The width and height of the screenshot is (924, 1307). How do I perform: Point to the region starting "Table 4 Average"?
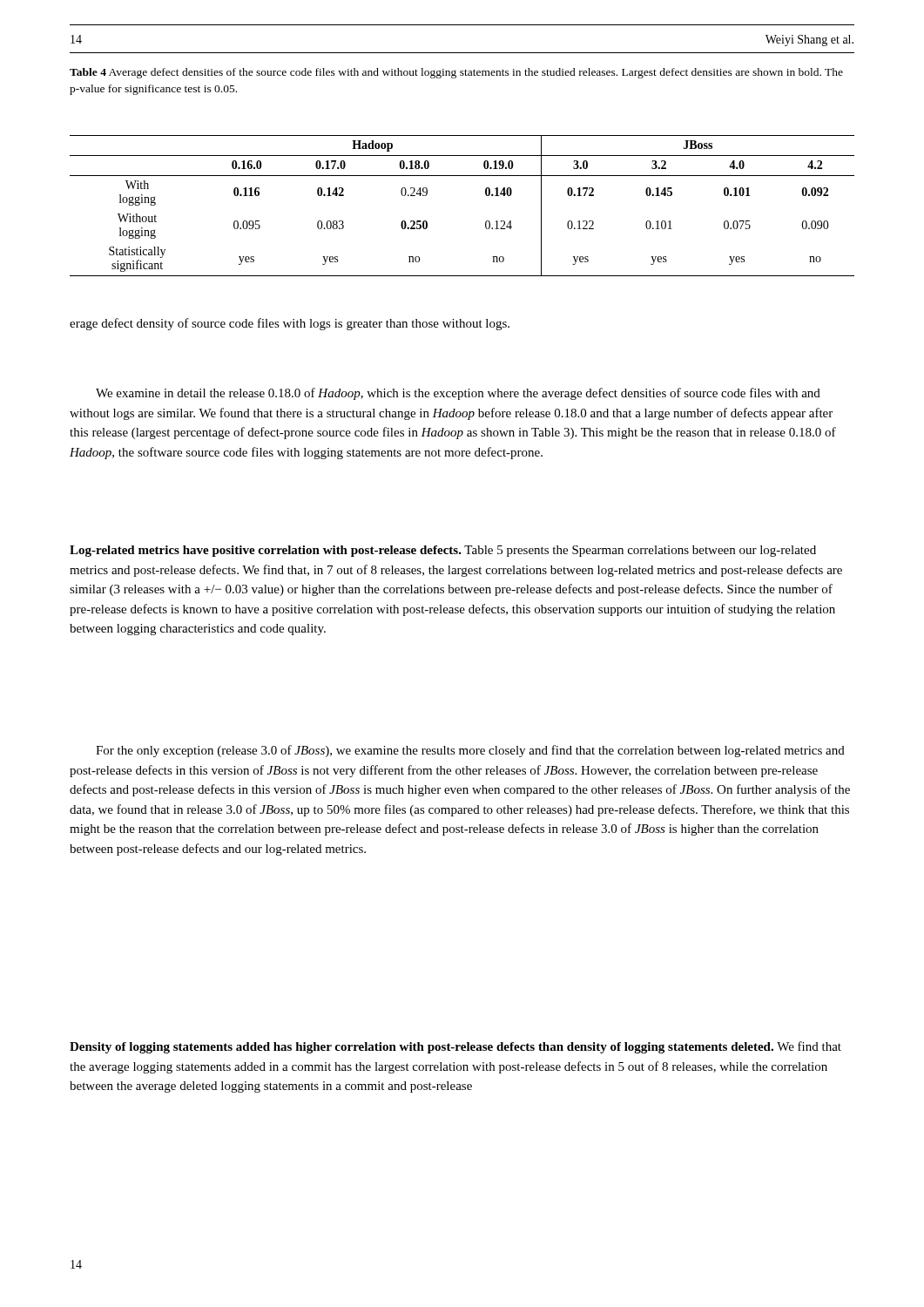tap(456, 80)
